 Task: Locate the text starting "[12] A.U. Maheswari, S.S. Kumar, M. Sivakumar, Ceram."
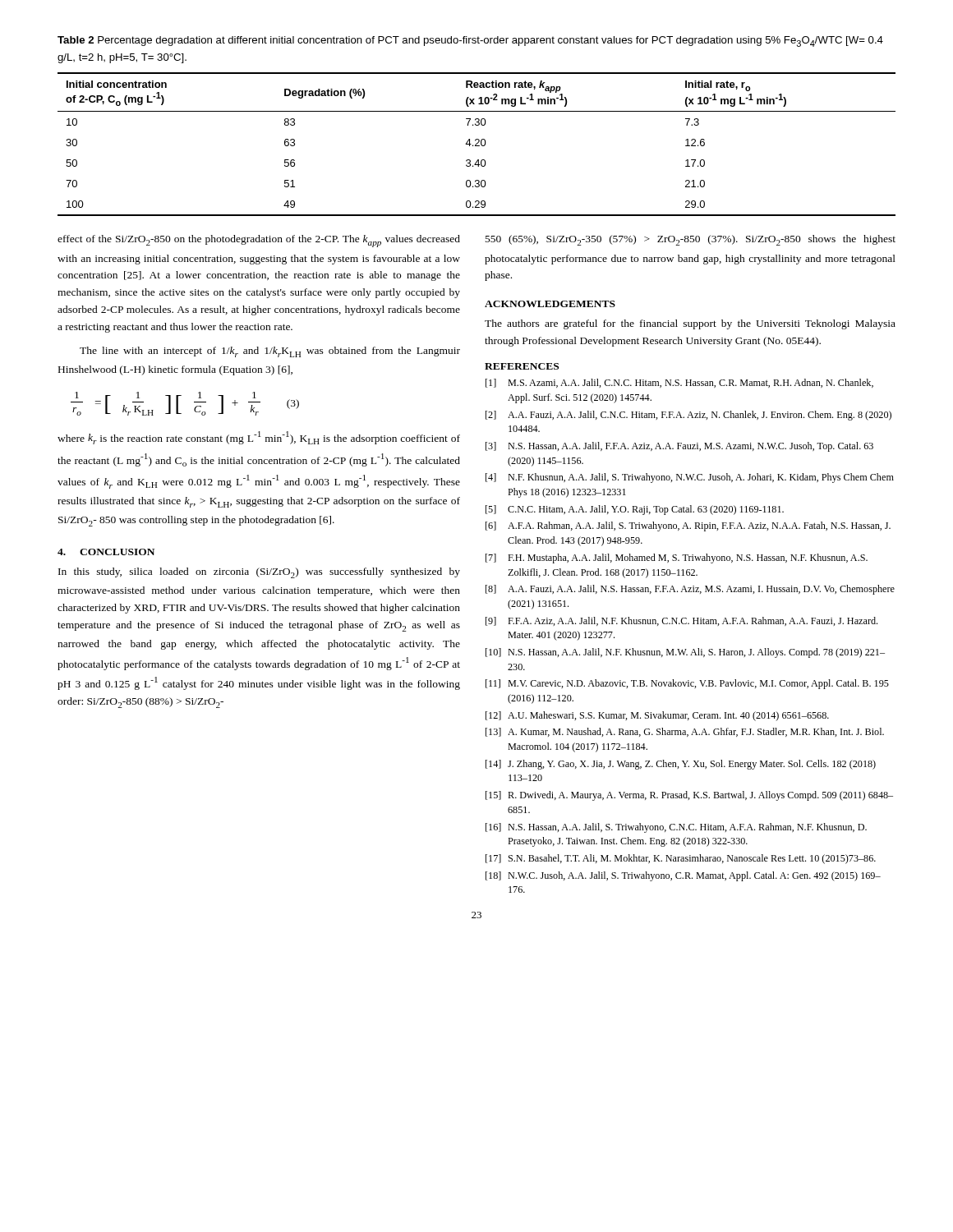pos(690,716)
